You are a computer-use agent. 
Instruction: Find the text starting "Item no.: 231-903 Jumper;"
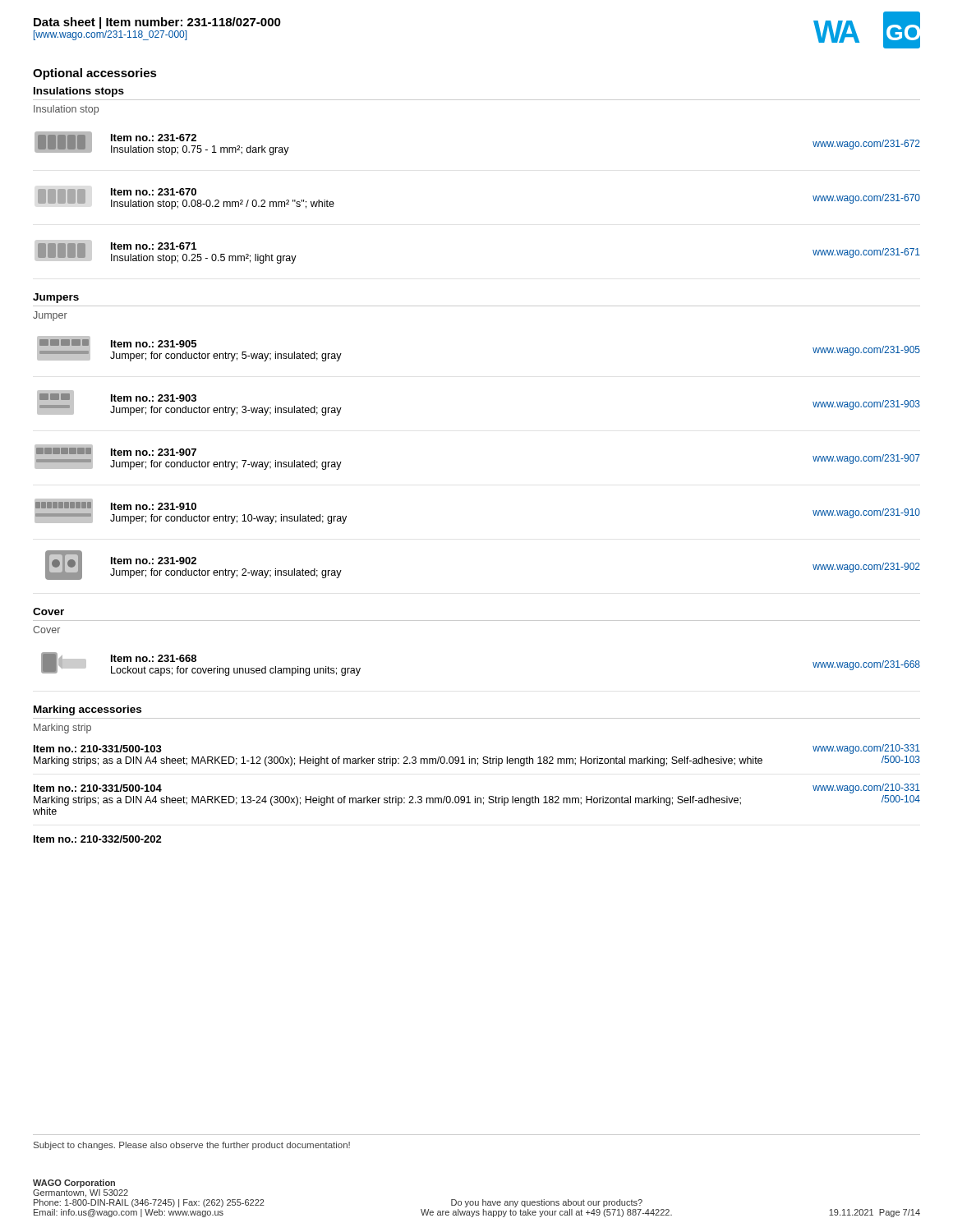tap(180, 400)
